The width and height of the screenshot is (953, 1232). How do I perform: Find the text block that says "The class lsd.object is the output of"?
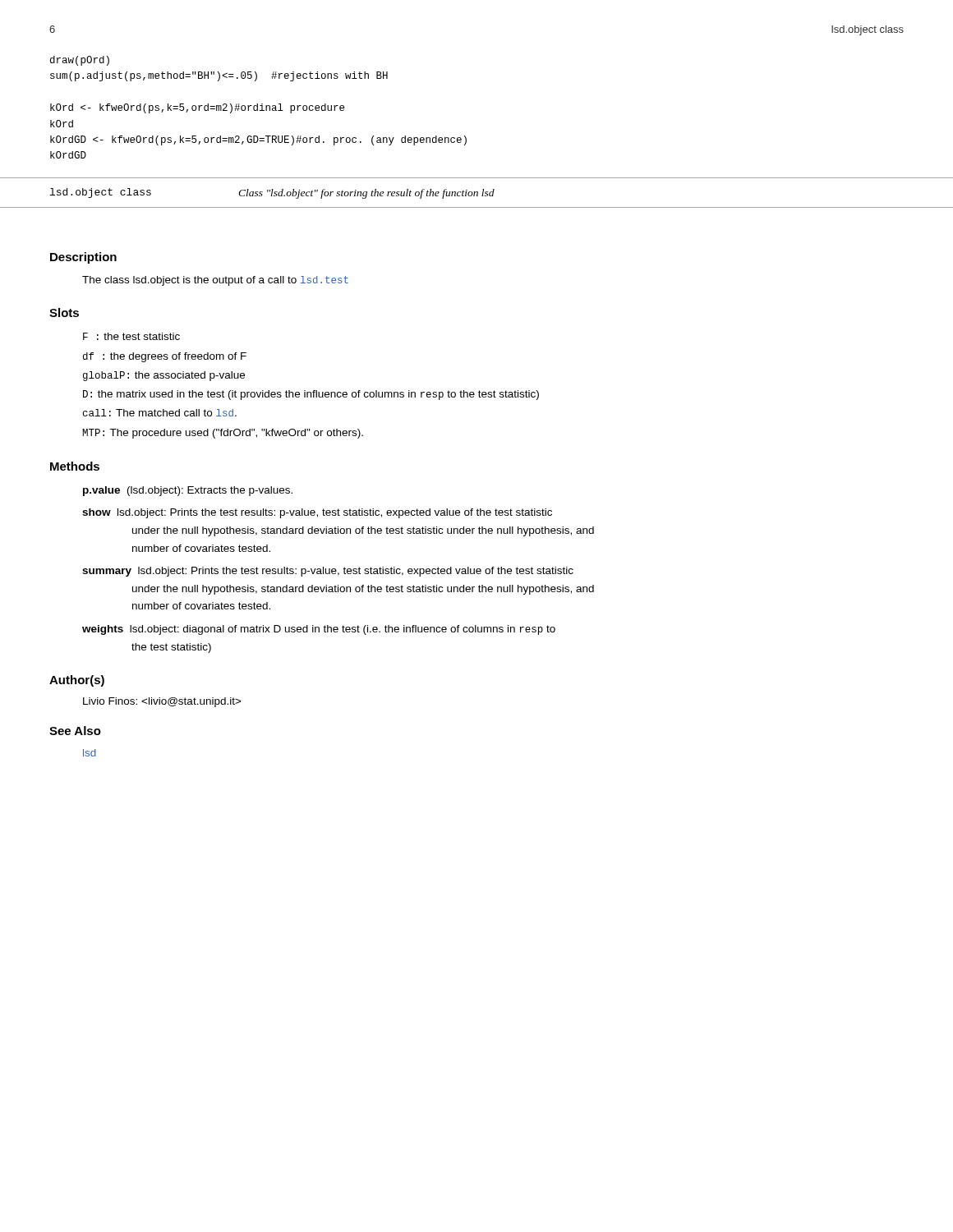pyautogui.click(x=216, y=280)
